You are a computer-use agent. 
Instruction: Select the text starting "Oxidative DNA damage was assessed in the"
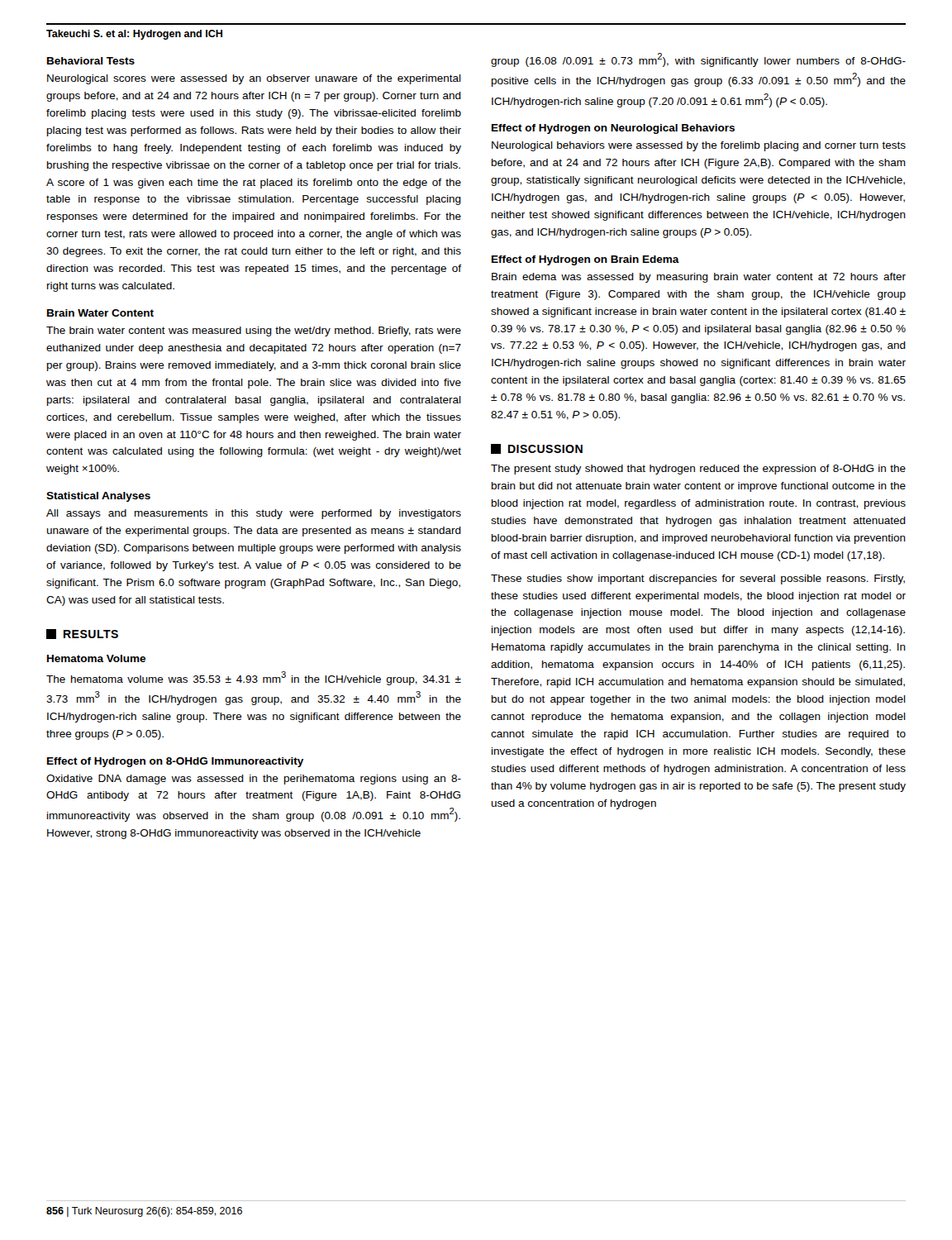[x=254, y=806]
